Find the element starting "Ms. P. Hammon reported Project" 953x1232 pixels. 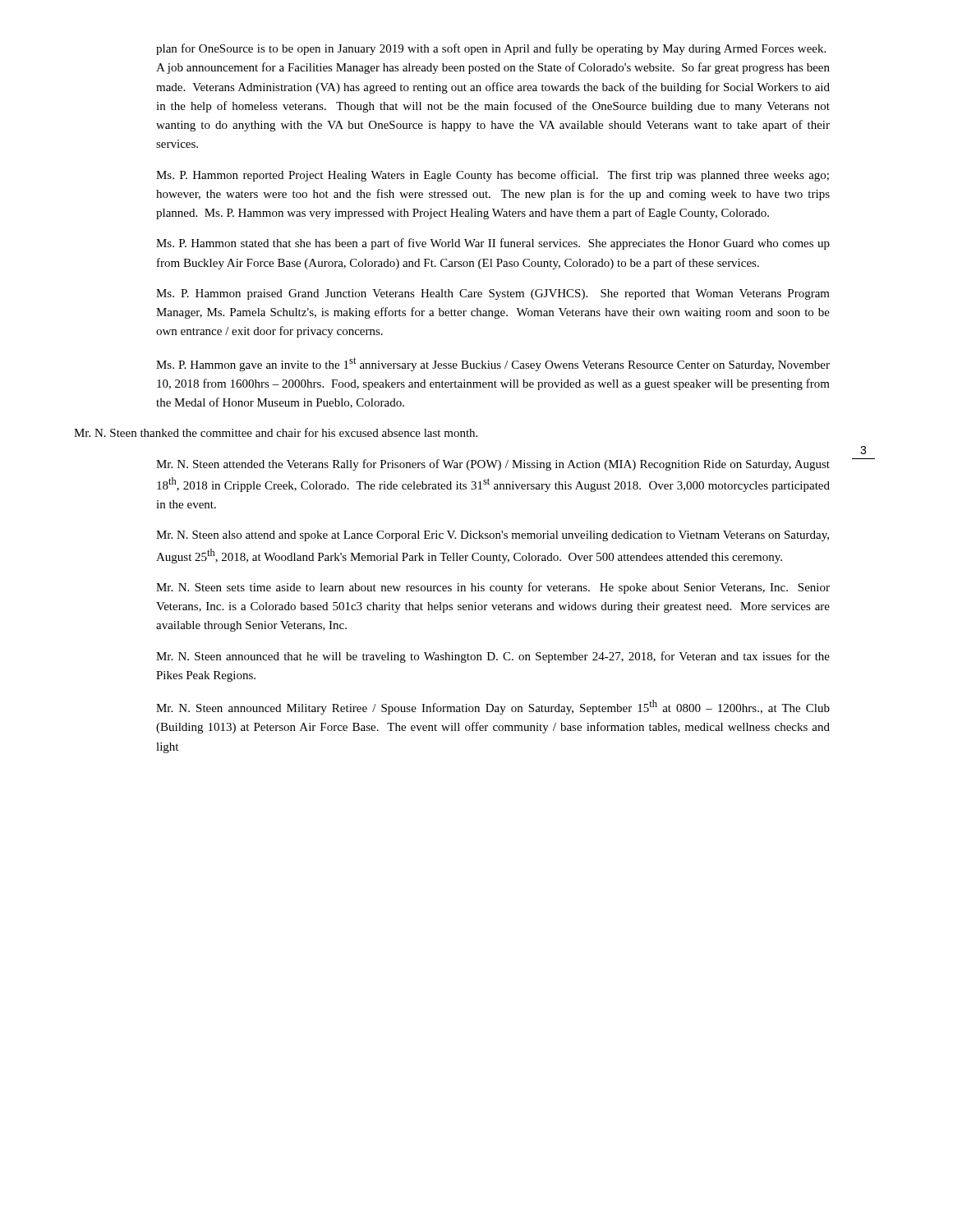[x=493, y=194]
